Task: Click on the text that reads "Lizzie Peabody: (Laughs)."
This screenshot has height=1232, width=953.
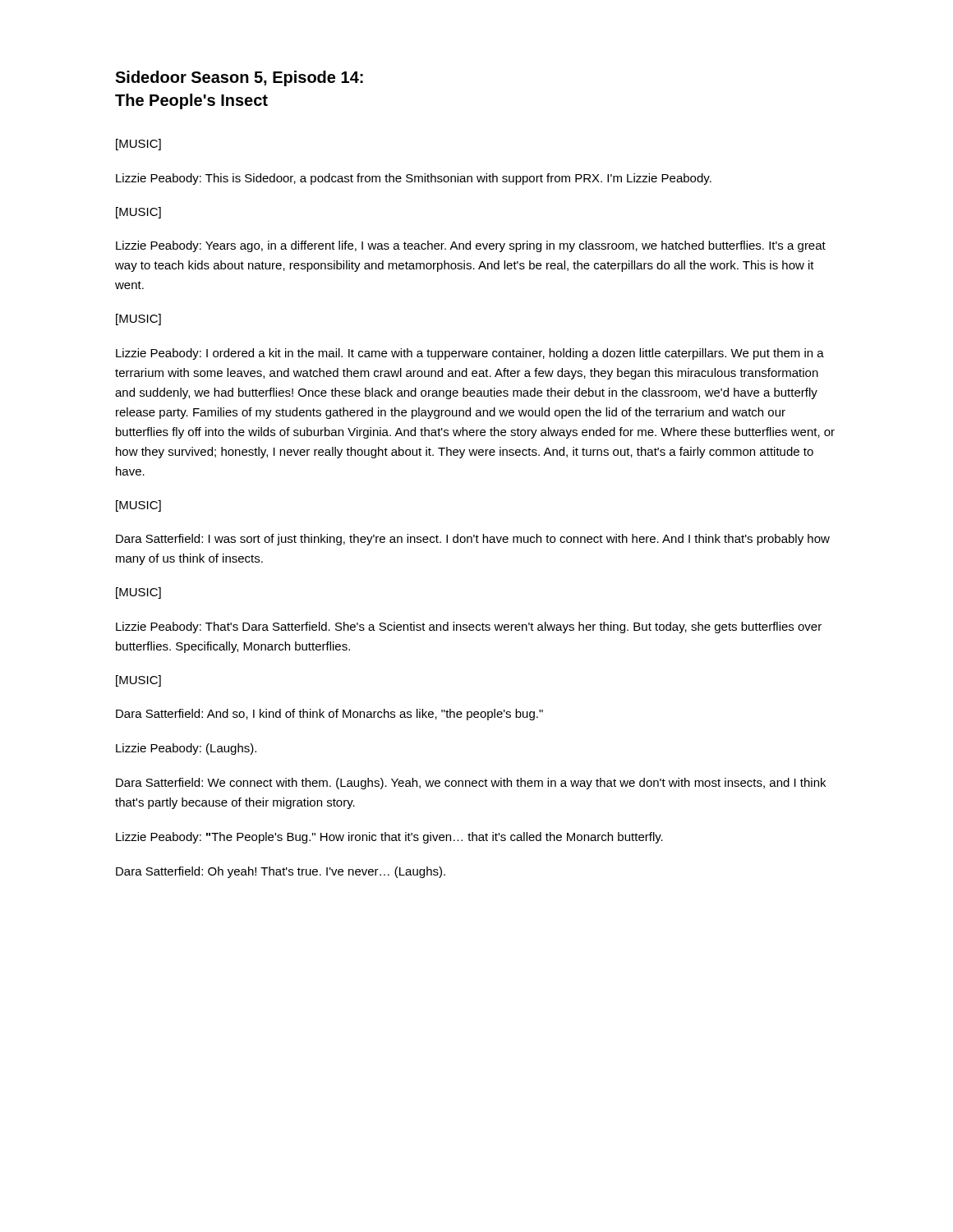Action: [x=186, y=748]
